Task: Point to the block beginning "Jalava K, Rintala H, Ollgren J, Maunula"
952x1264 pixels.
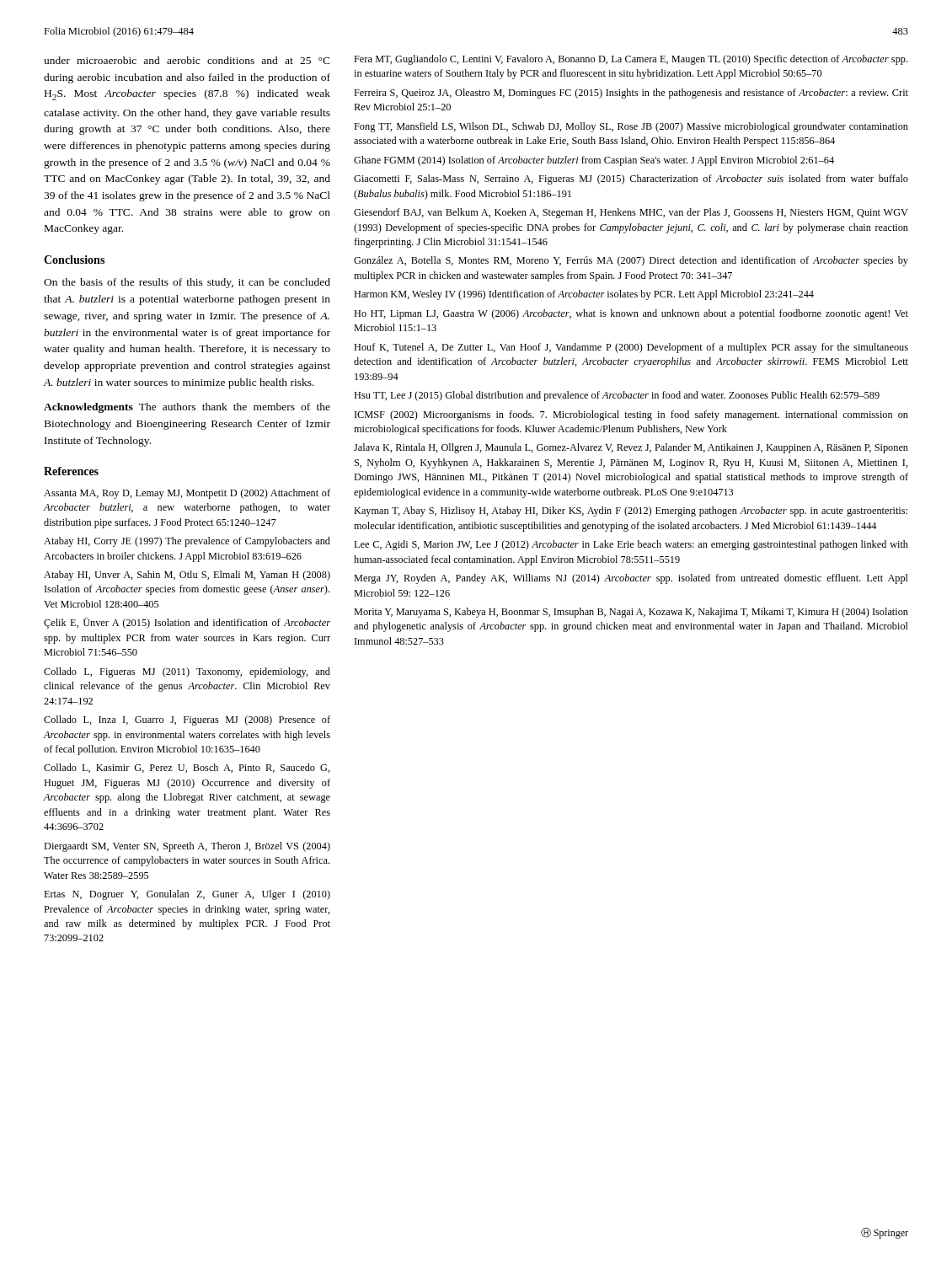Action: point(631,470)
